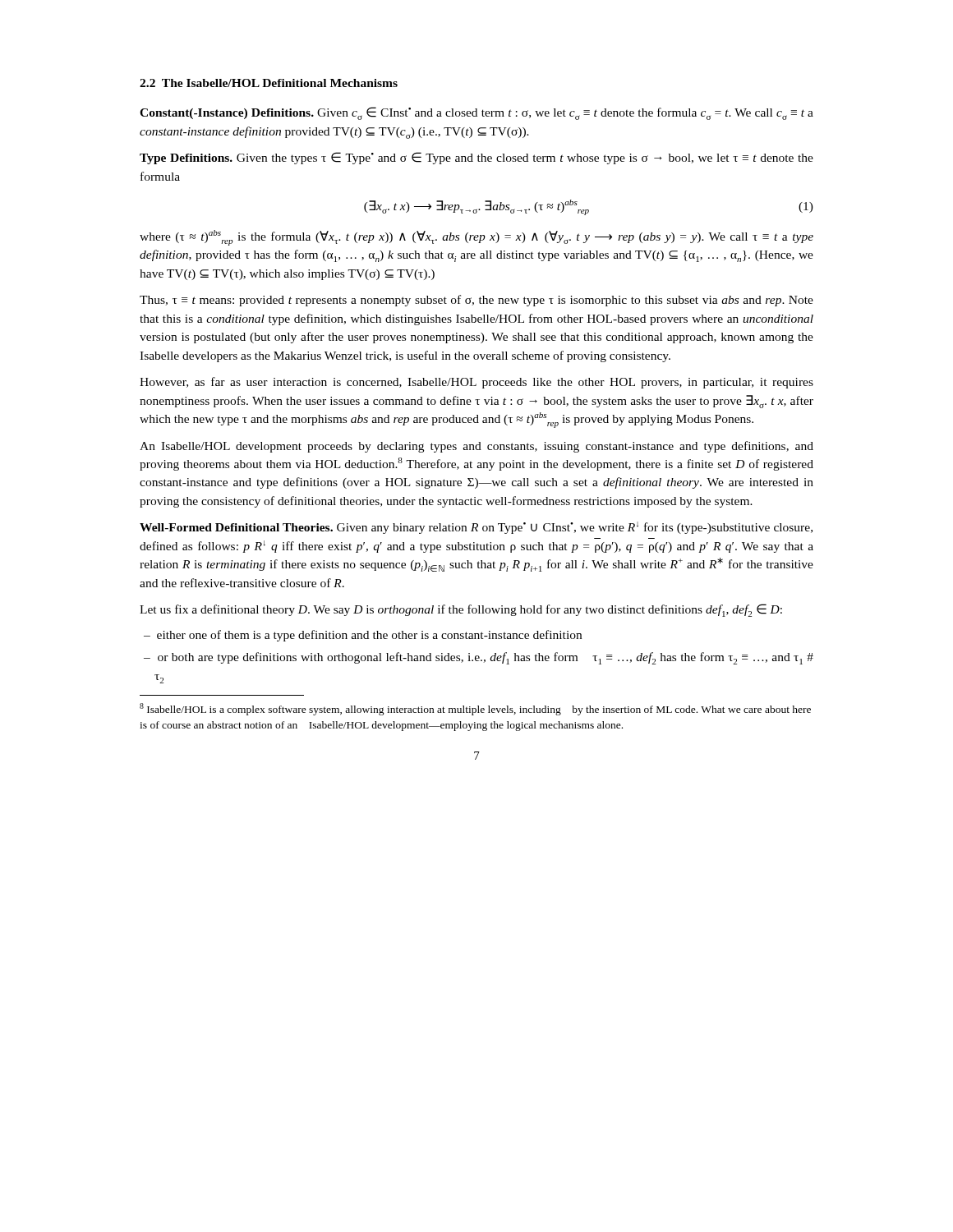
Task: Locate the text starting "– or both are type definitions with"
Action: point(479,667)
